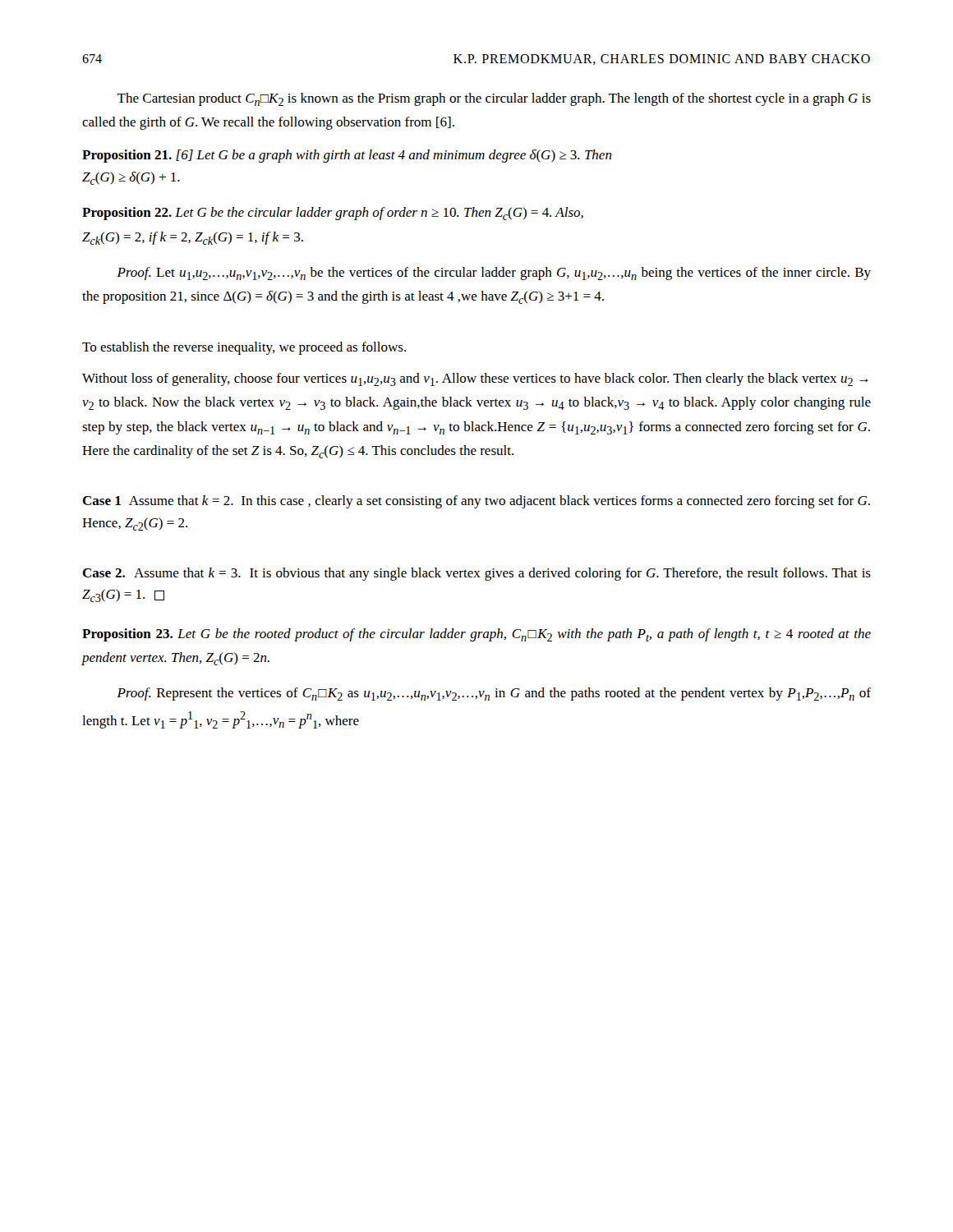953x1232 pixels.
Task: Locate the text block containing "Proposition 23. Let G be the rooted product"
Action: (x=476, y=647)
